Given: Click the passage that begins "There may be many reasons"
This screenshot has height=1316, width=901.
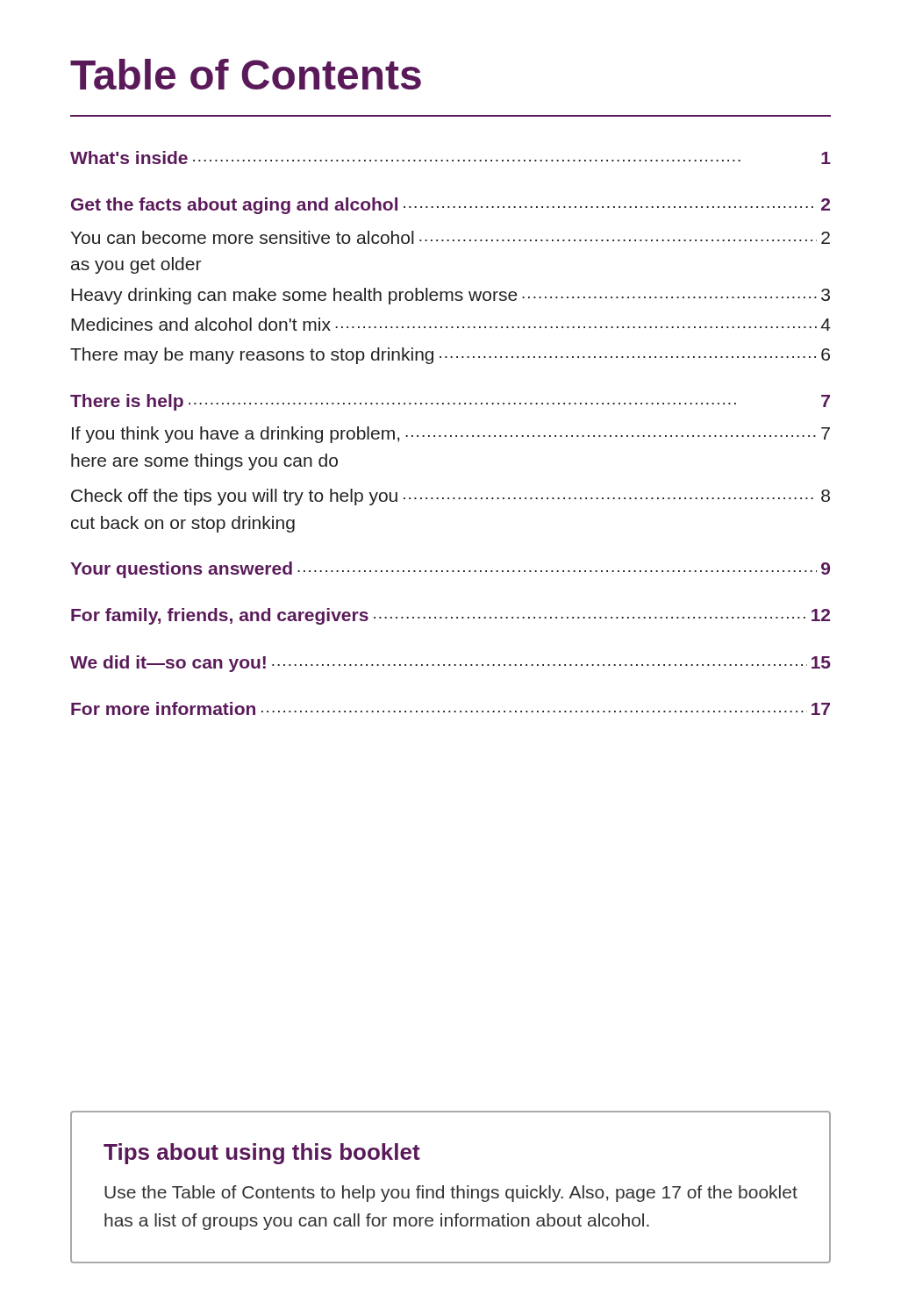Looking at the screenshot, I should point(450,355).
